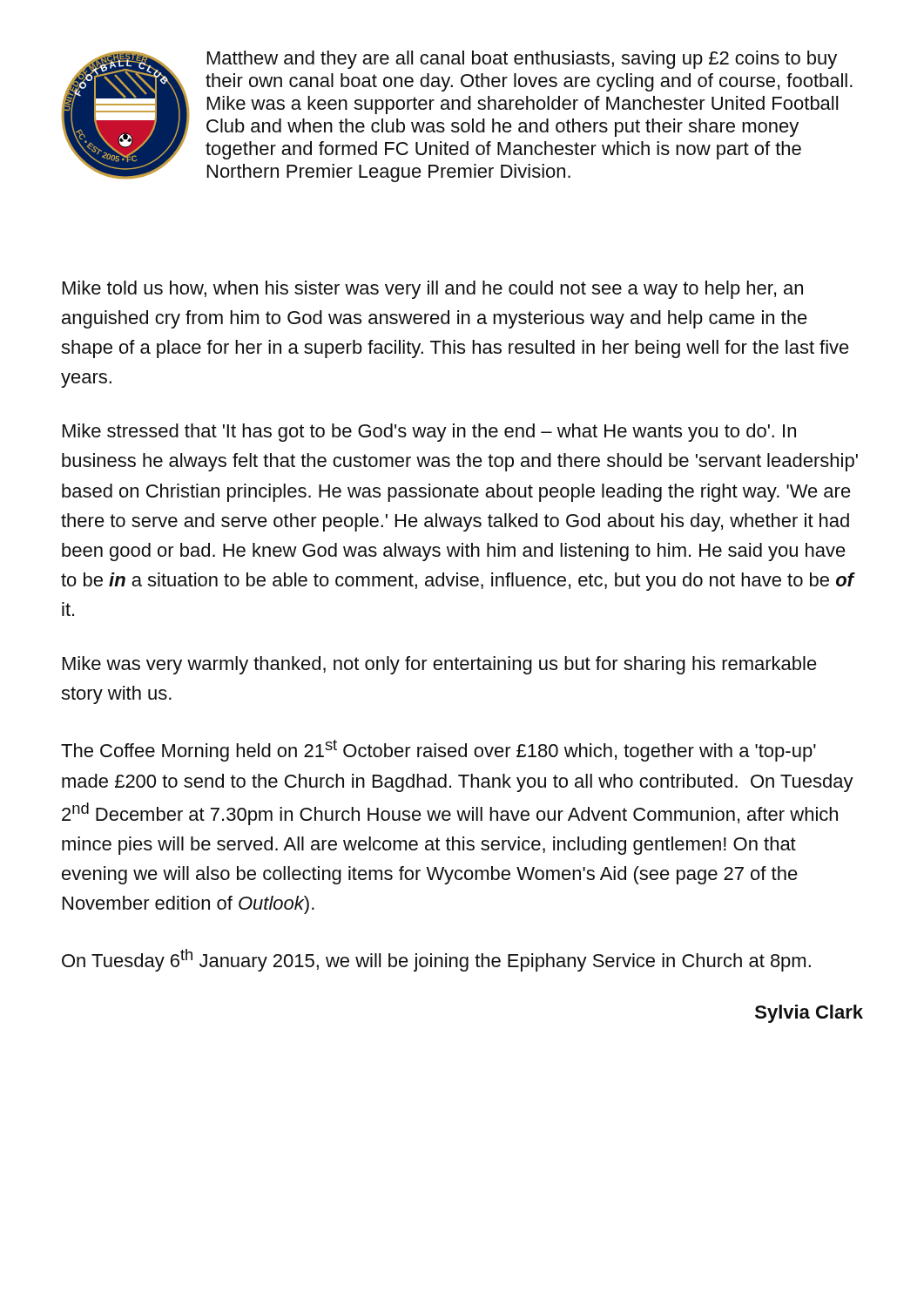924x1307 pixels.
Task: Find the passage starting "Sylvia Clark"
Action: point(809,1012)
